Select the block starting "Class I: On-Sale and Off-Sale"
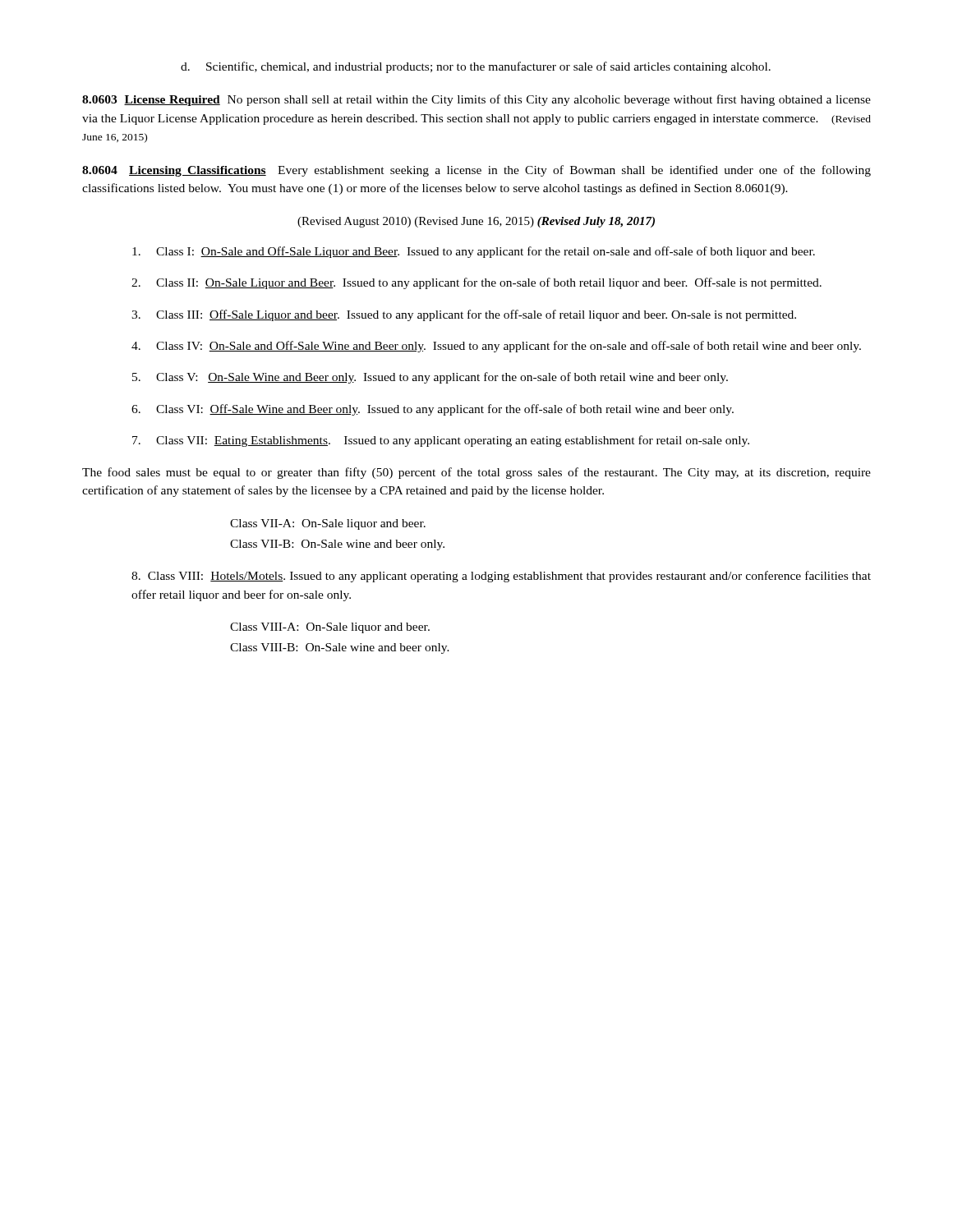The height and width of the screenshot is (1232, 953). coord(501,251)
